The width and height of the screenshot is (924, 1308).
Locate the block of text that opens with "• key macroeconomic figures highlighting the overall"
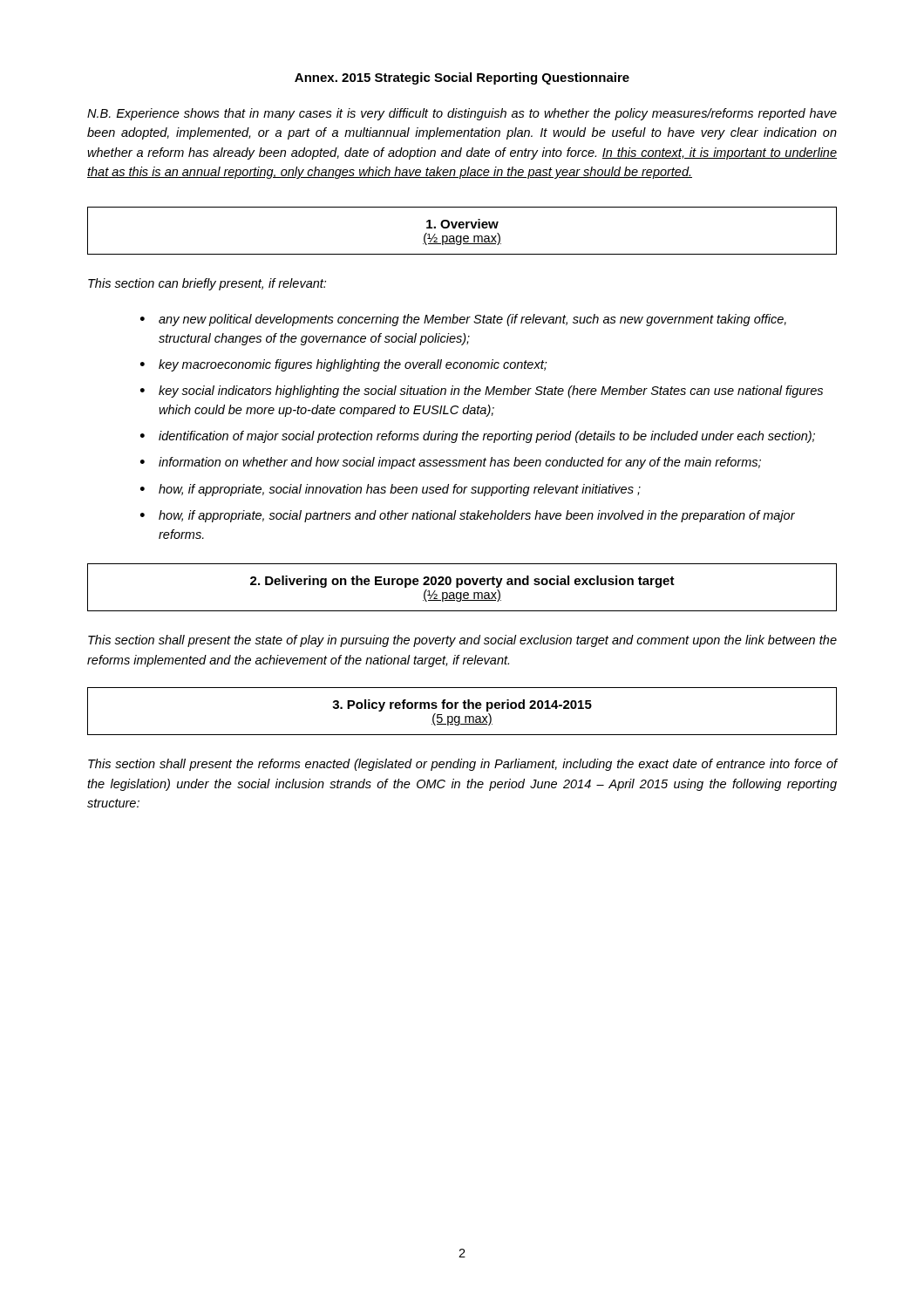point(488,365)
